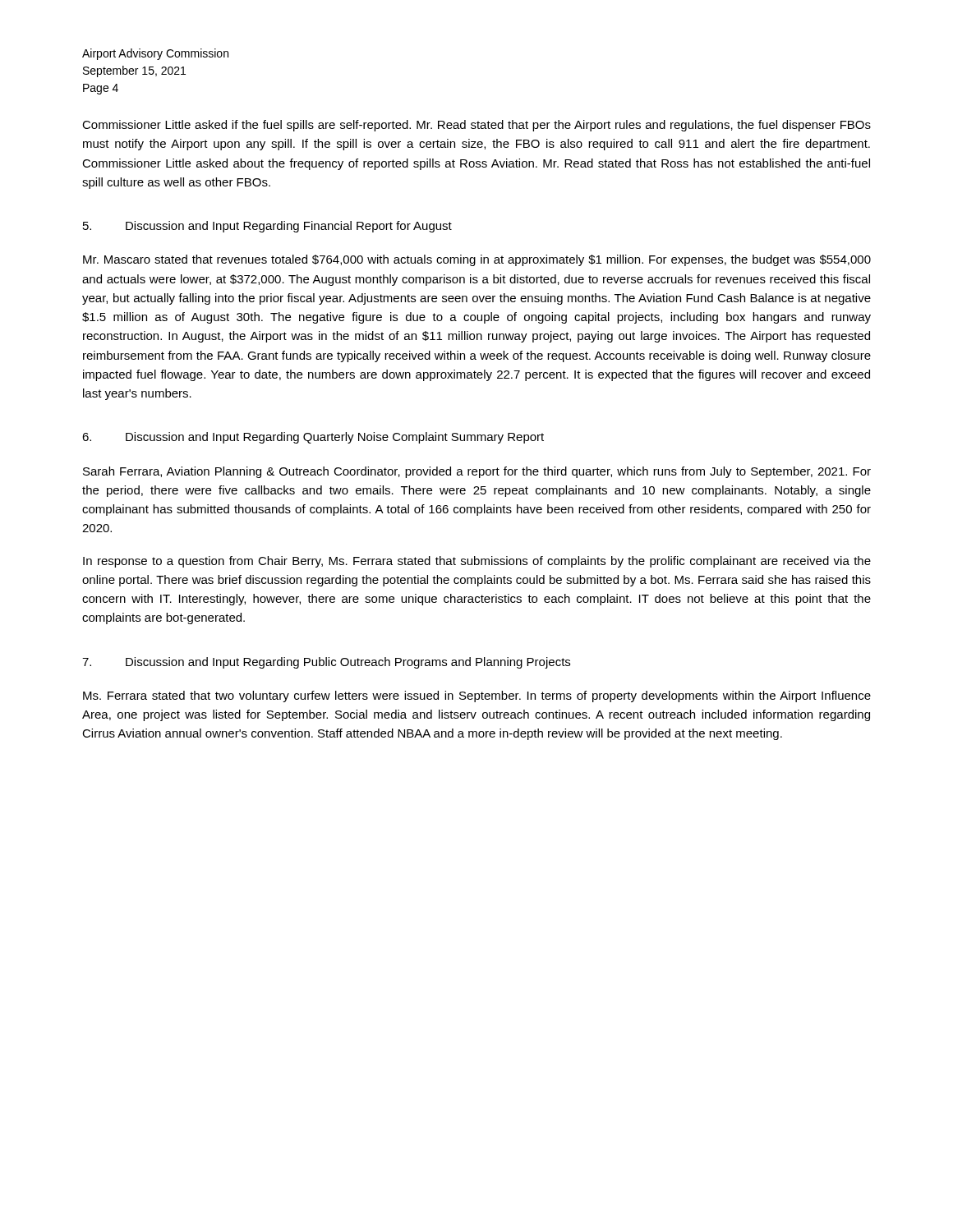Point to the text block starting "7. Discussion and"
The width and height of the screenshot is (953, 1232).
[x=326, y=661]
